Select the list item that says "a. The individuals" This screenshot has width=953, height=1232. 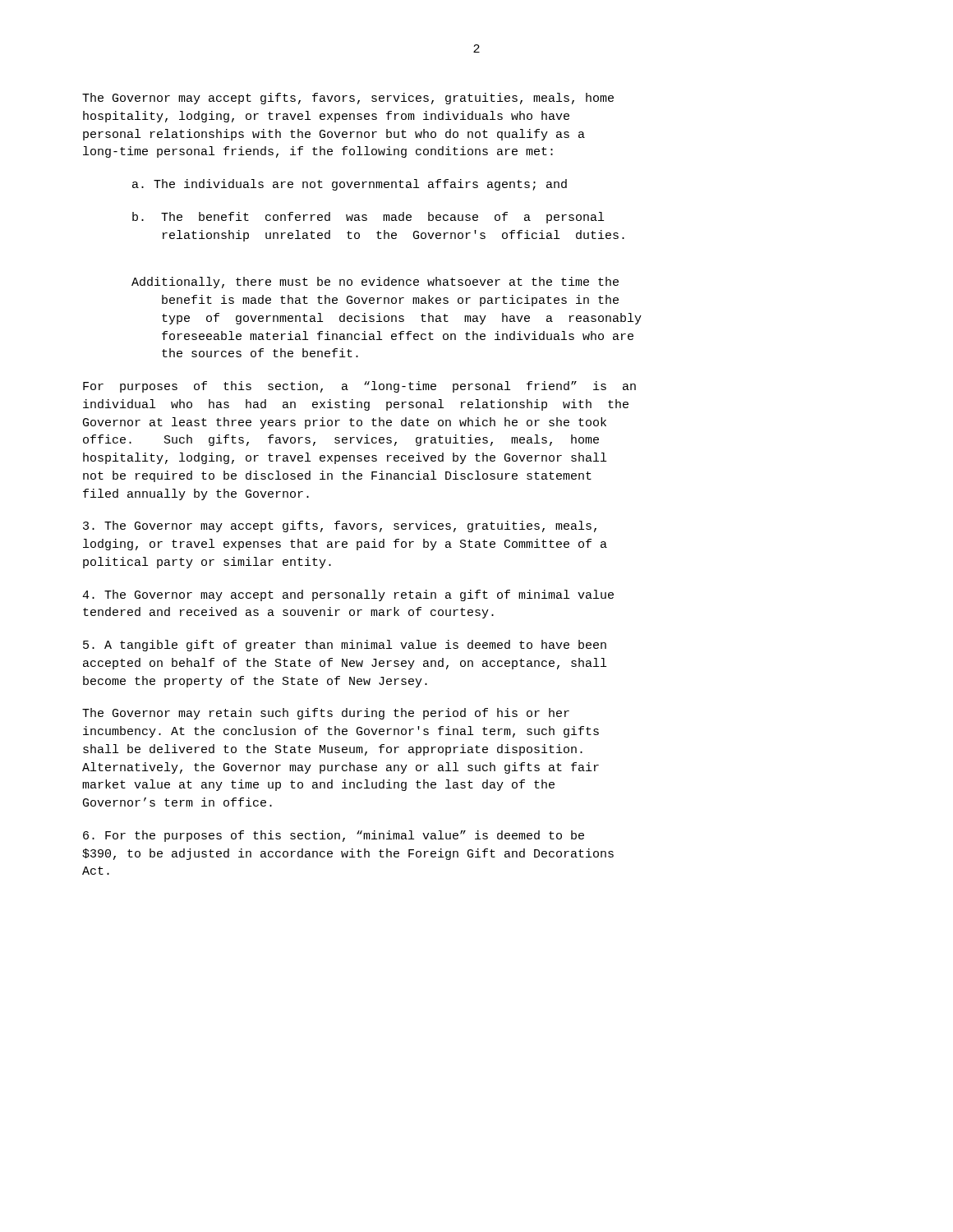click(x=350, y=185)
